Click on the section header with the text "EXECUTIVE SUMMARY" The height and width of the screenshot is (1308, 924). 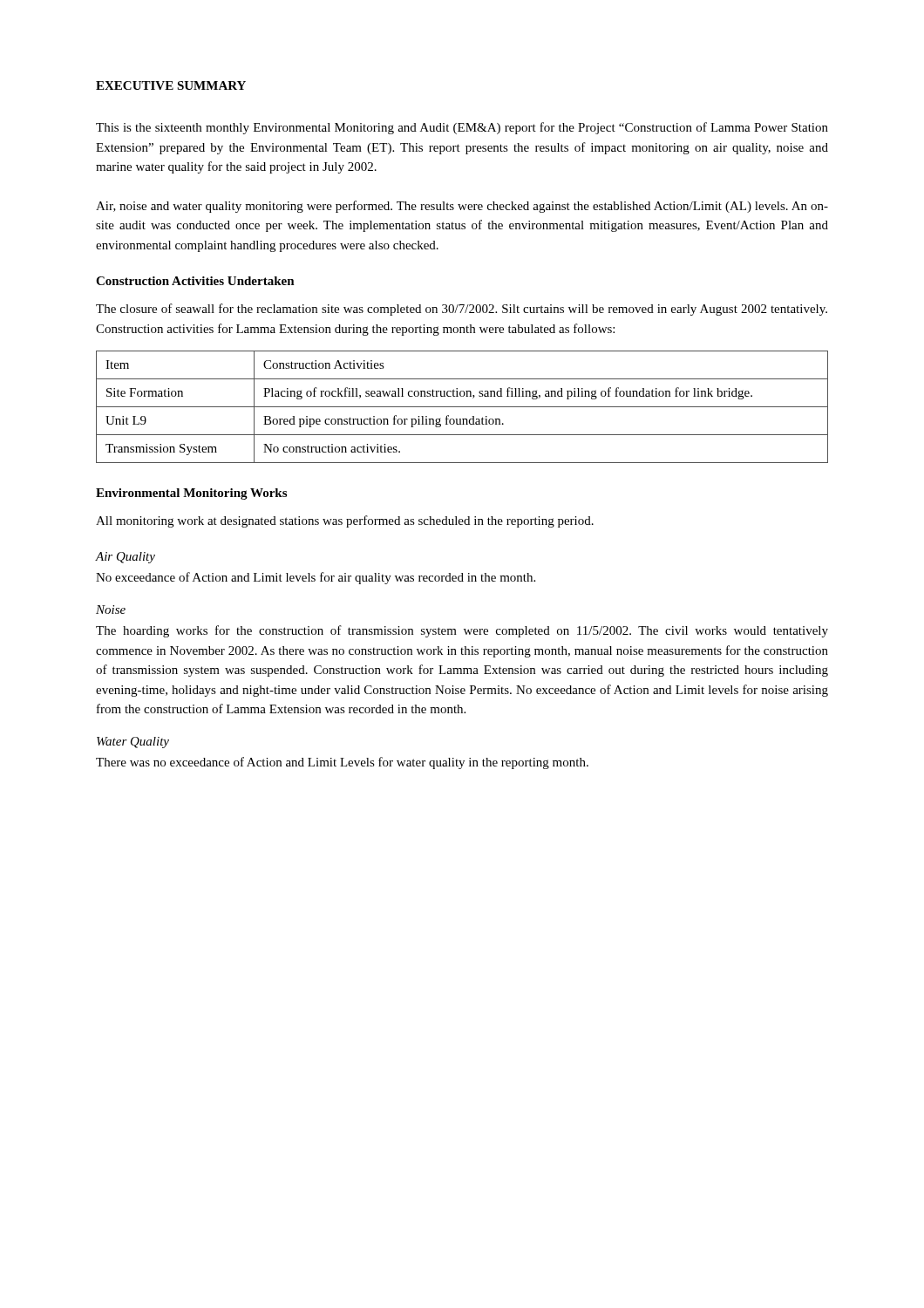tap(171, 85)
